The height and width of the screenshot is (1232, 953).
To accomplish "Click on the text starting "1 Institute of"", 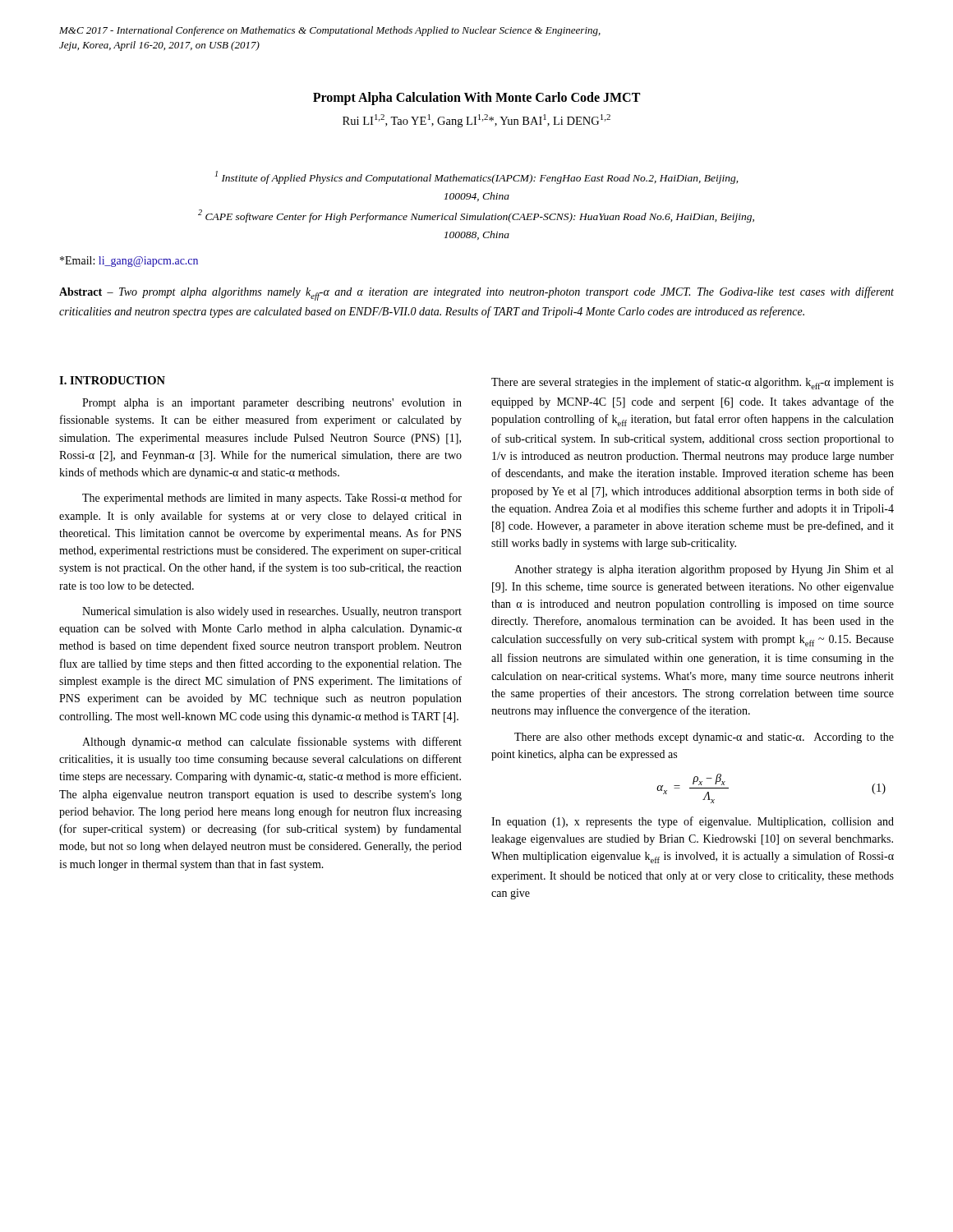I will (x=476, y=205).
